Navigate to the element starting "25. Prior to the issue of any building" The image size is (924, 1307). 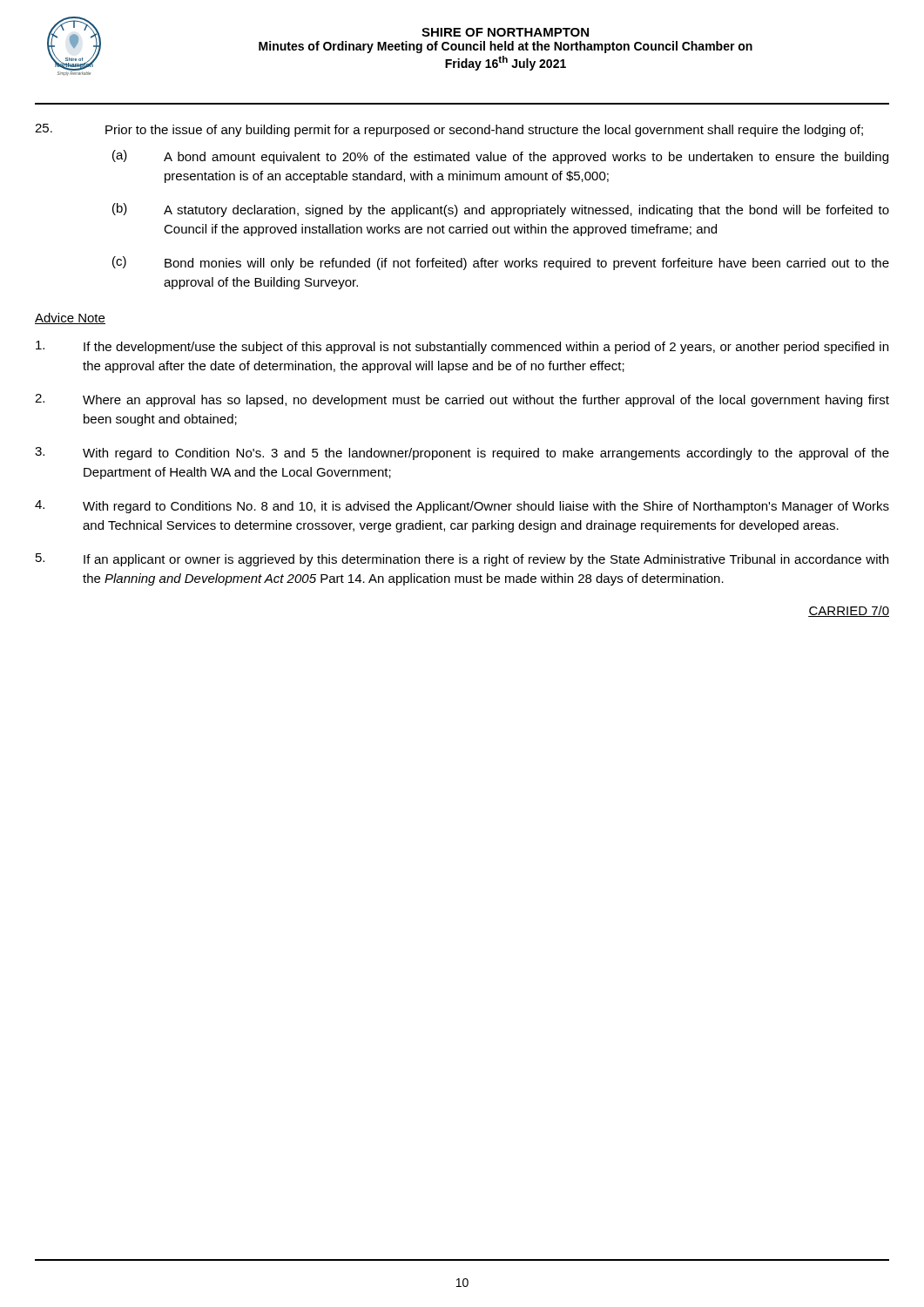(462, 130)
